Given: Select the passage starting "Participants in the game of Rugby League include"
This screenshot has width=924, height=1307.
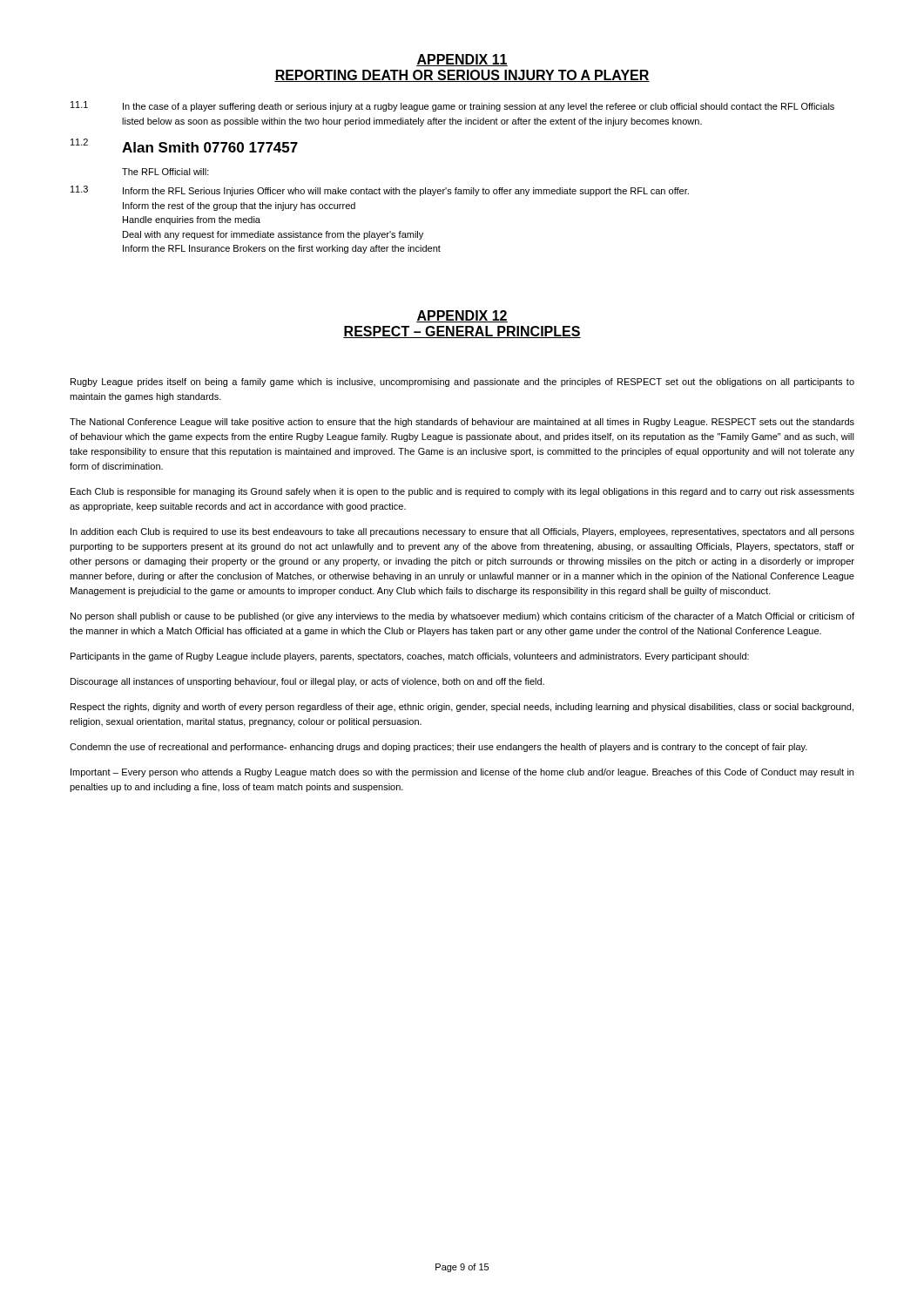Looking at the screenshot, I should [410, 656].
